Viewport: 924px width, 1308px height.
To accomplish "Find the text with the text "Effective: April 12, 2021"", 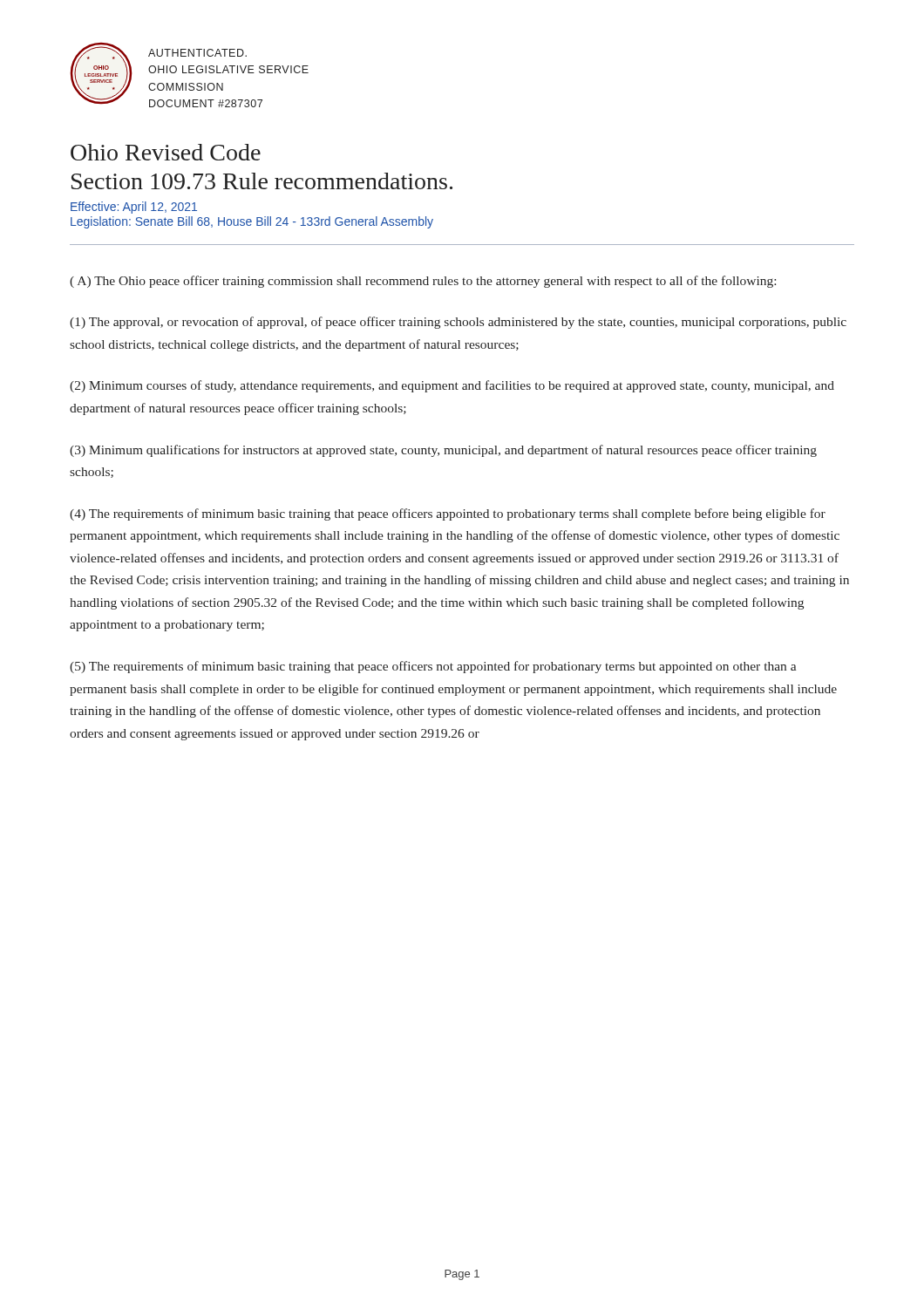I will (134, 206).
